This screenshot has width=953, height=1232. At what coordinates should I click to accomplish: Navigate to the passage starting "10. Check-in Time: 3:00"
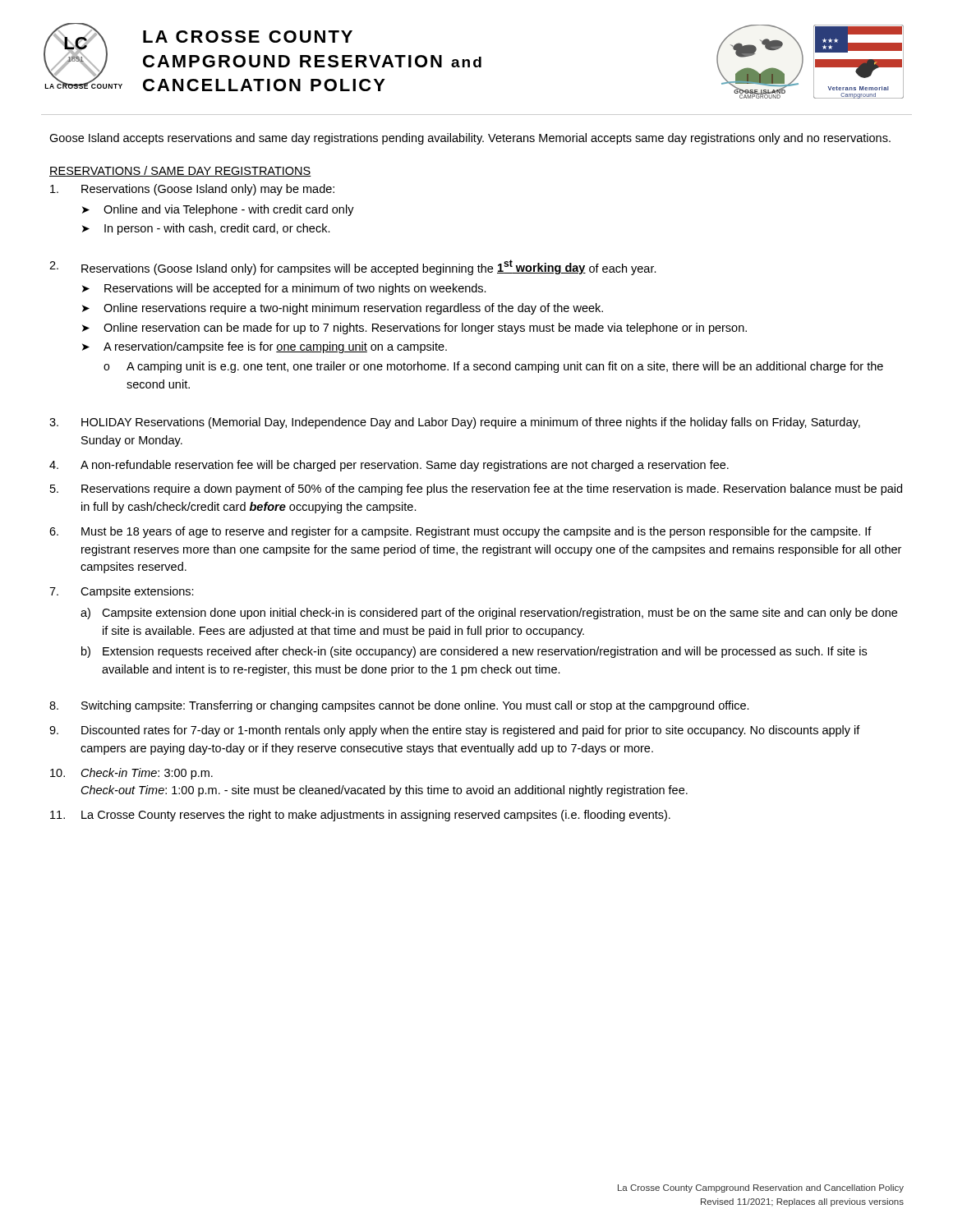476,782
